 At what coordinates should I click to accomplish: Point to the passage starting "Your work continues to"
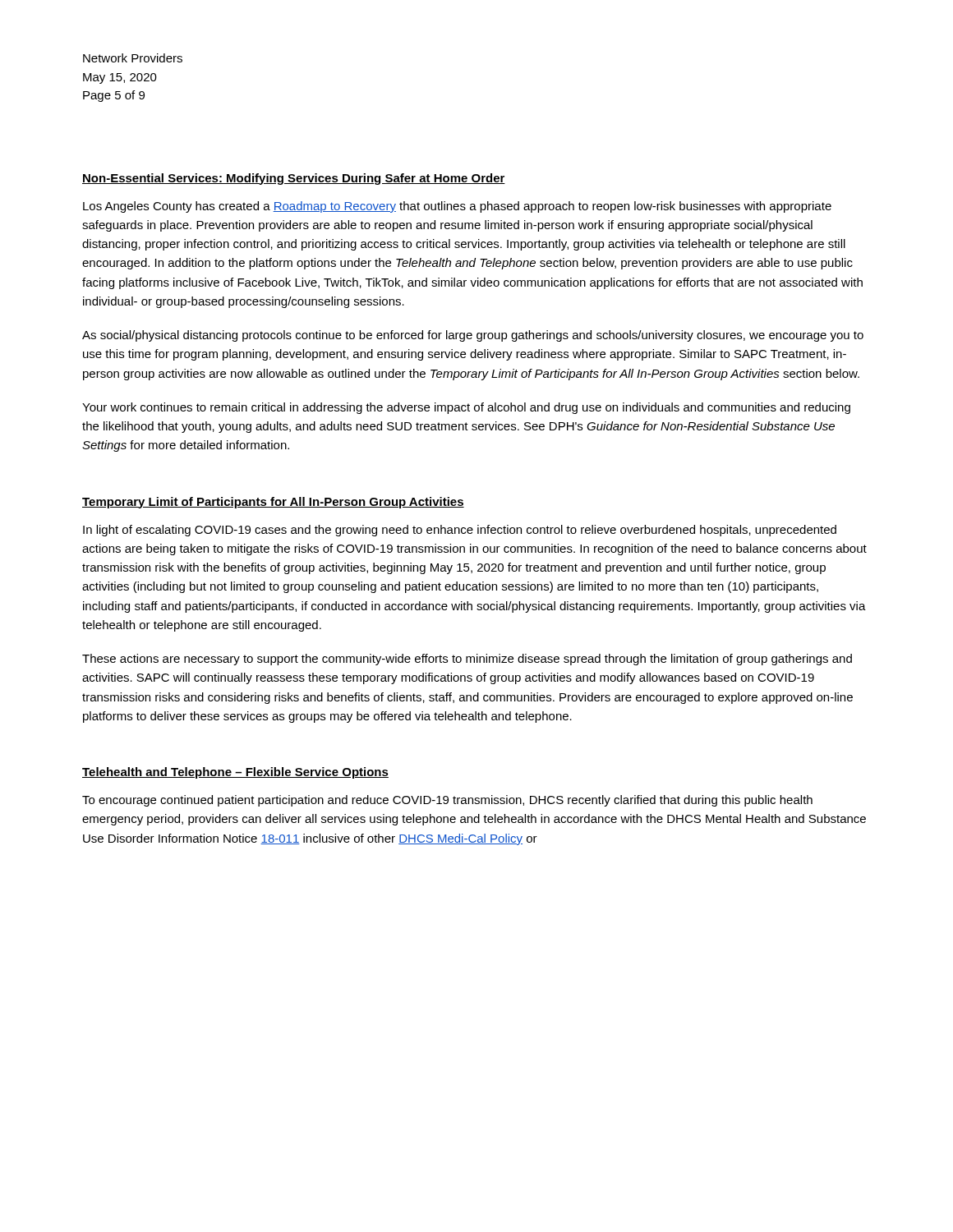pyautogui.click(x=467, y=426)
